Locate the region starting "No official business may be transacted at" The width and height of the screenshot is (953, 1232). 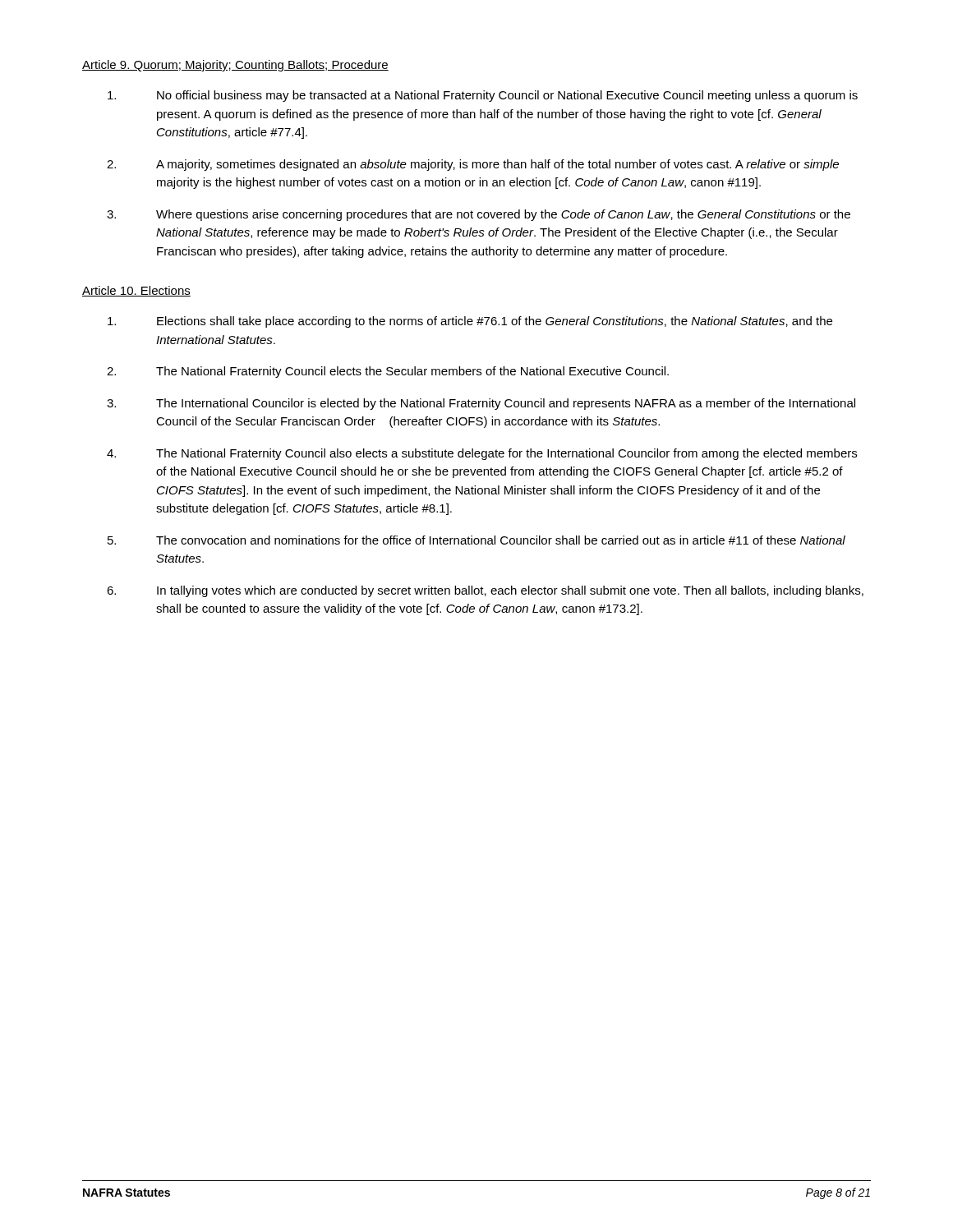pyautogui.click(x=476, y=114)
